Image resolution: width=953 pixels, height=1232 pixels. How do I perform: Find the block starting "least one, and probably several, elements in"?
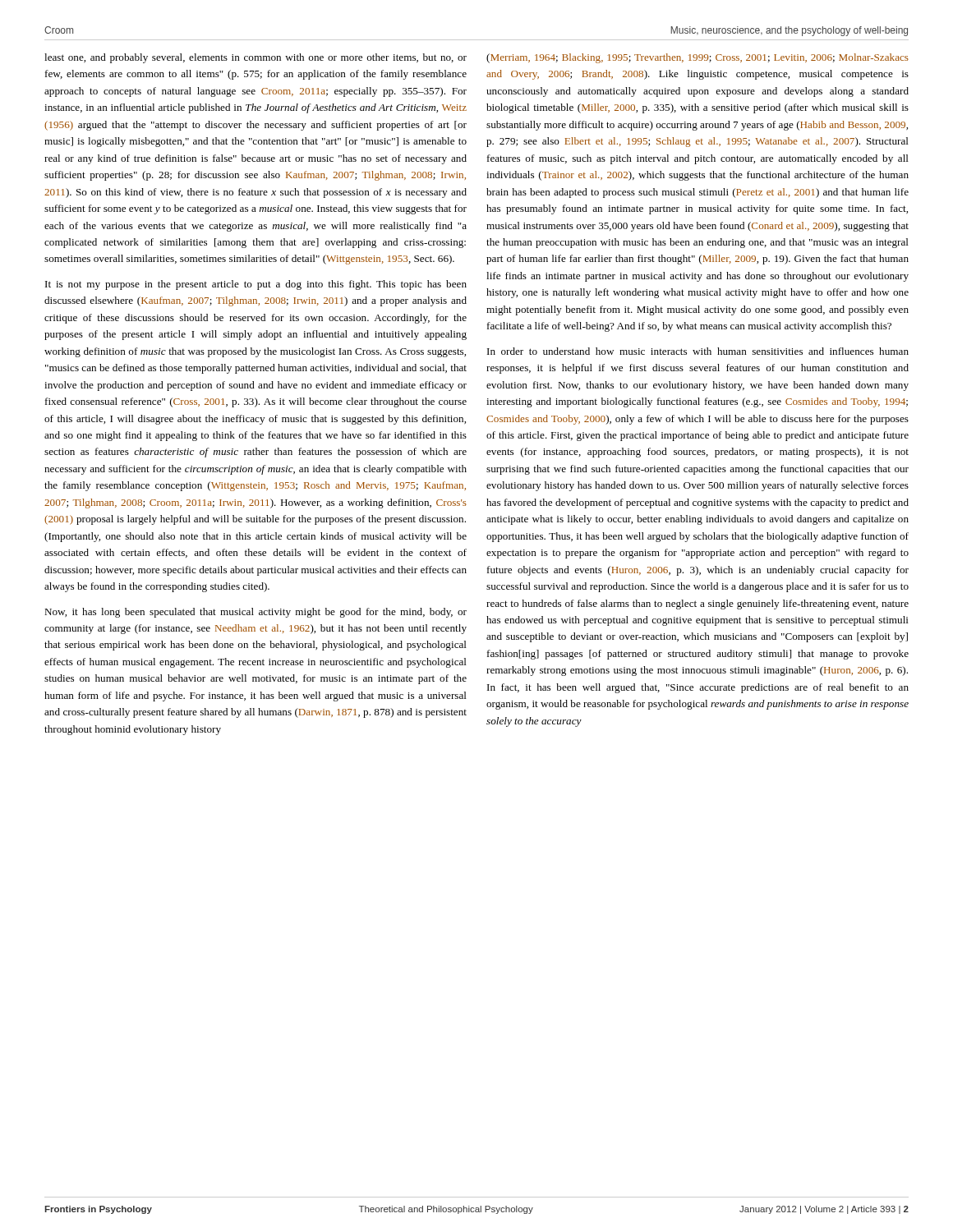256,394
